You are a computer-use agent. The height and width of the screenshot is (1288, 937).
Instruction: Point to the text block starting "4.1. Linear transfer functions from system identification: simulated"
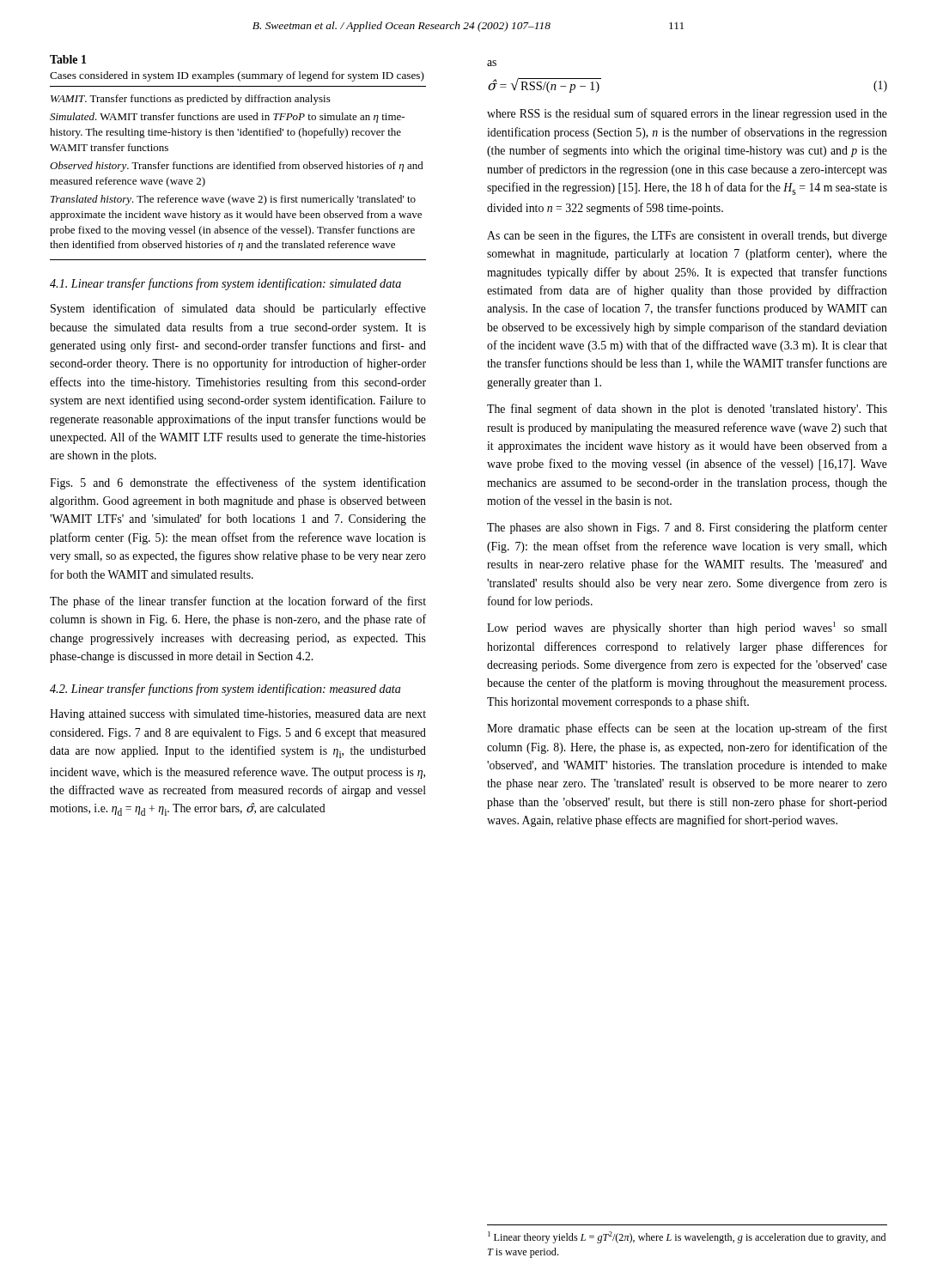[x=226, y=284]
